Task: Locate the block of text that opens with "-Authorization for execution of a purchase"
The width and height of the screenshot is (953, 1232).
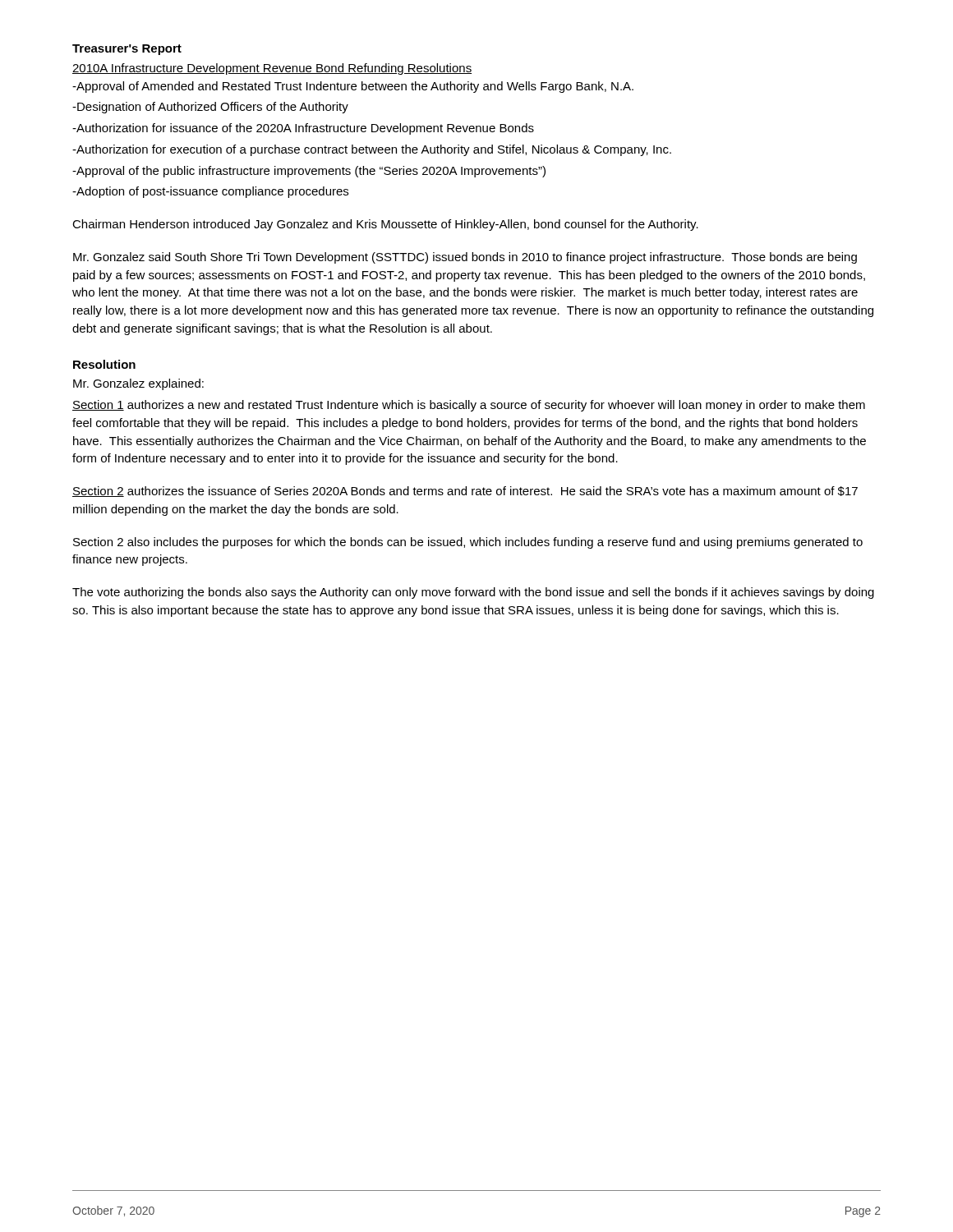Action: tap(372, 149)
